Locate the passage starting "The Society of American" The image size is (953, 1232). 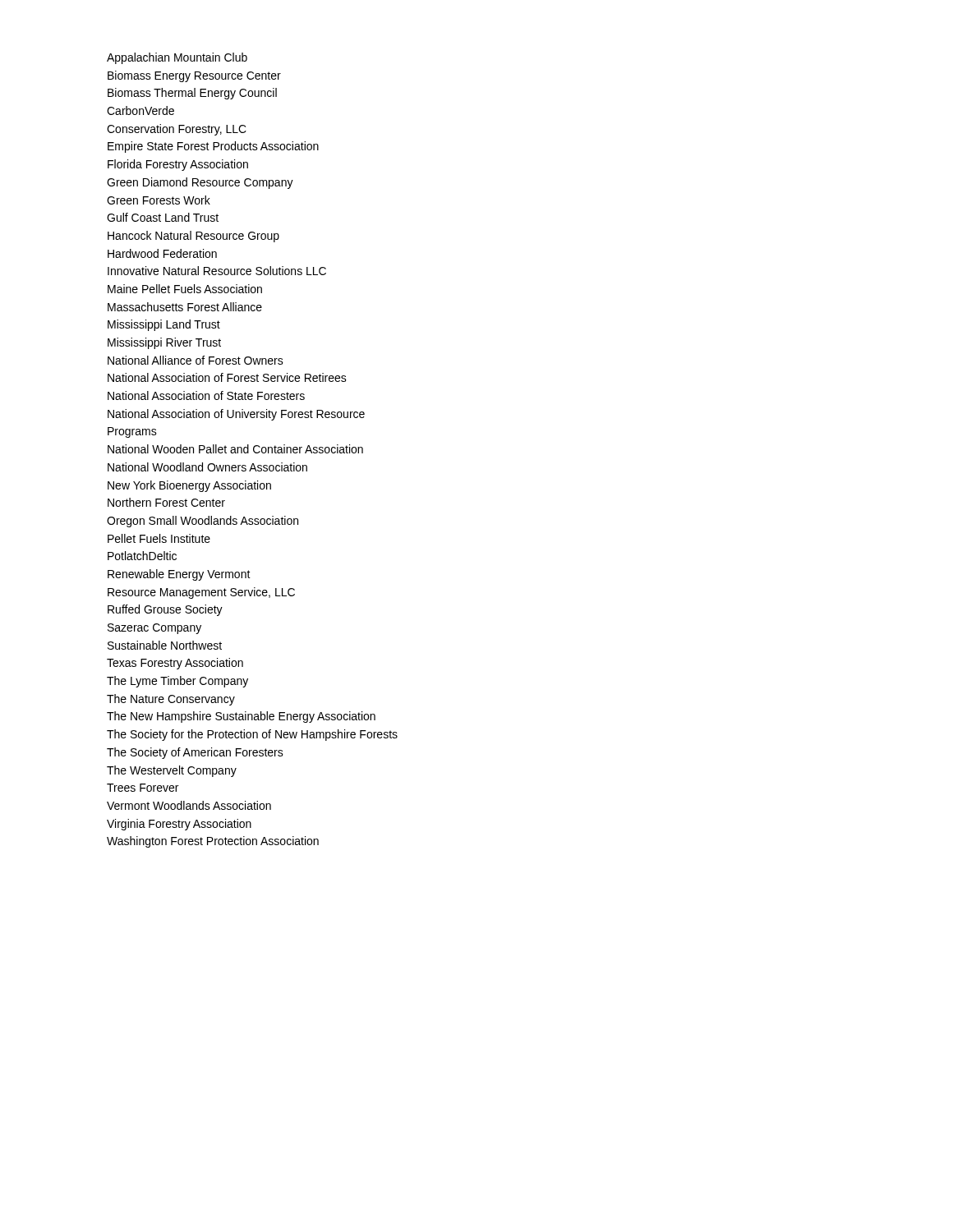(x=195, y=752)
